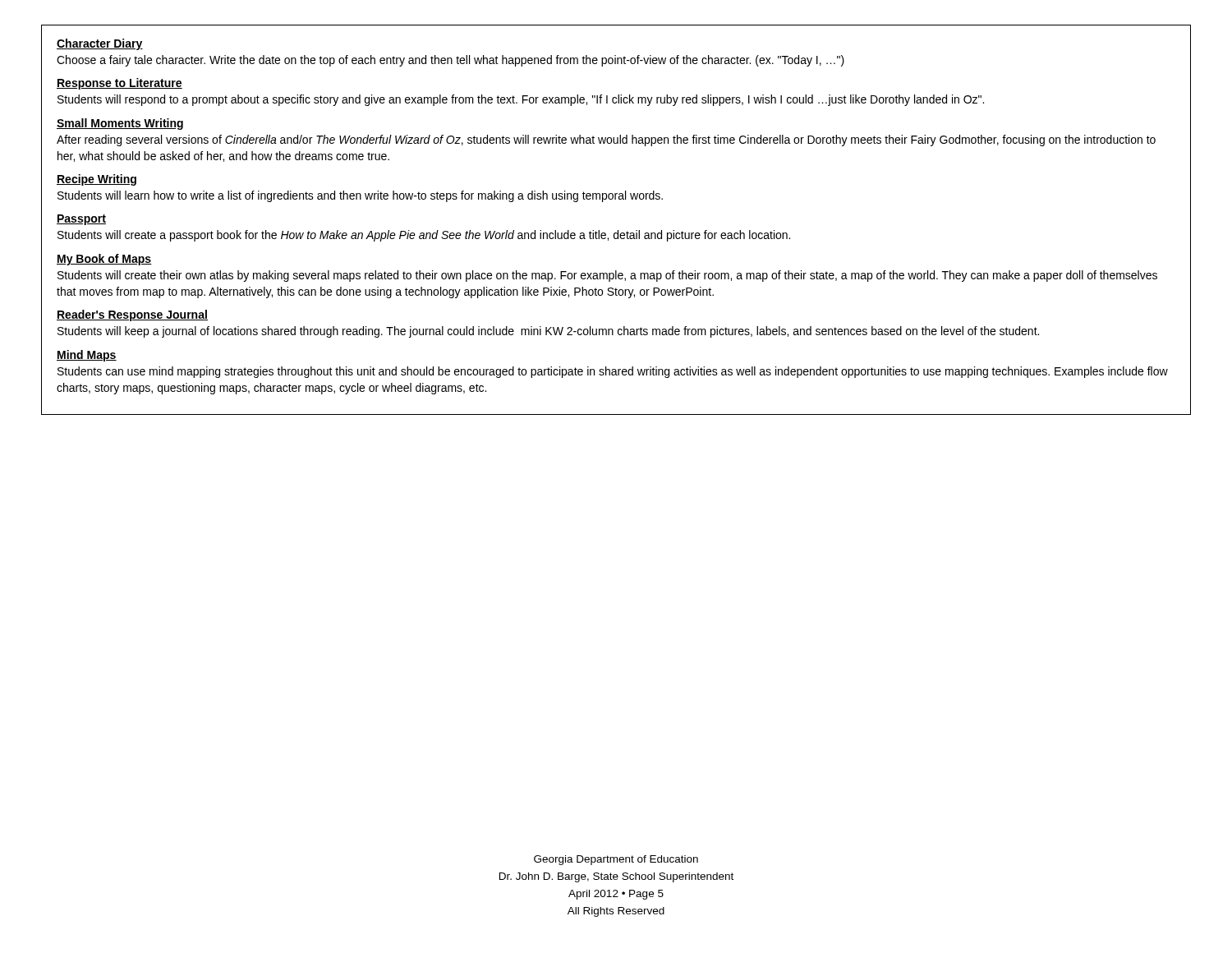Find the text block containing "After reading several versions"
The image size is (1232, 953).
(606, 148)
